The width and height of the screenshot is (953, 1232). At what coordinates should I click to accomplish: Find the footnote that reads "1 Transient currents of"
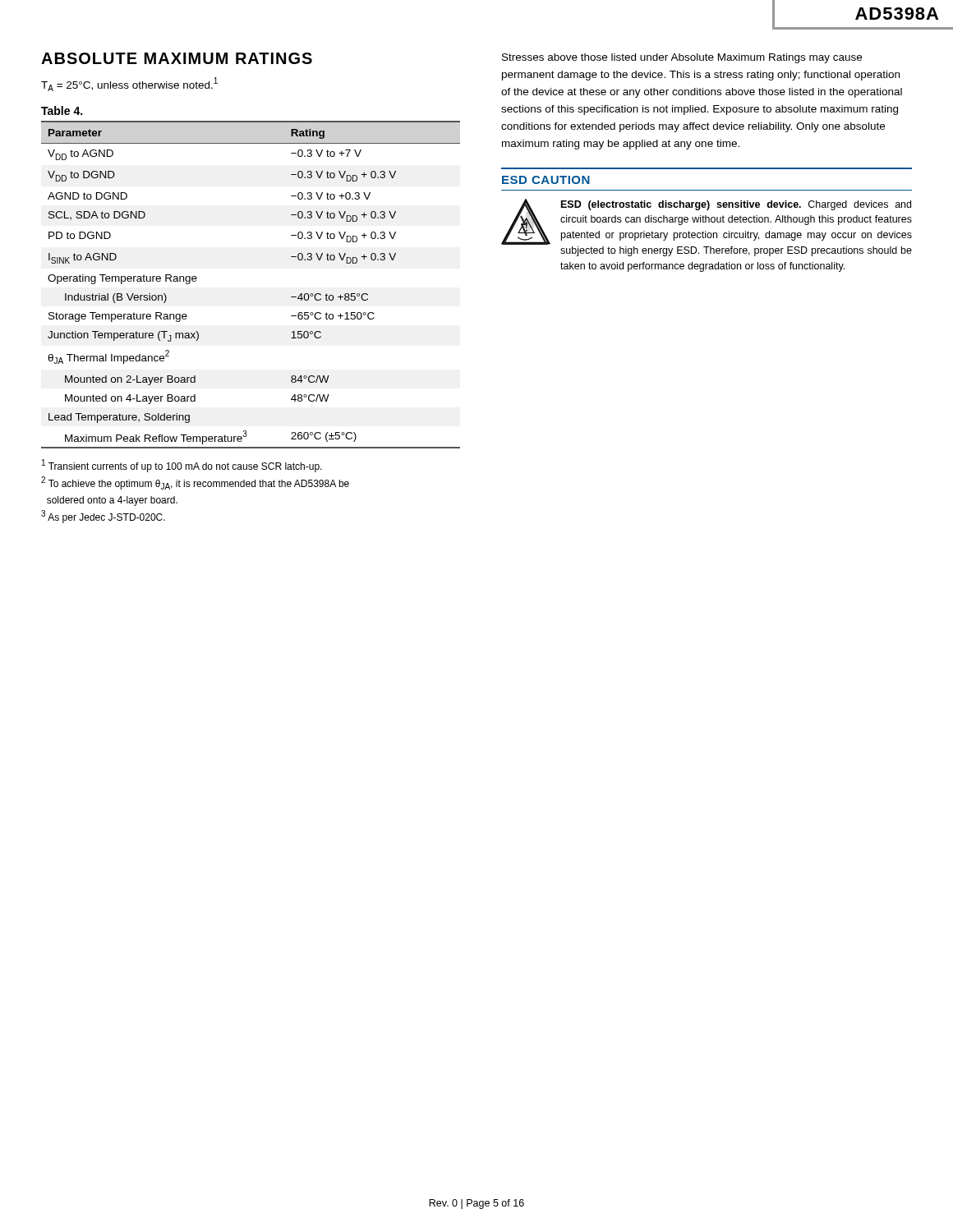pos(182,465)
